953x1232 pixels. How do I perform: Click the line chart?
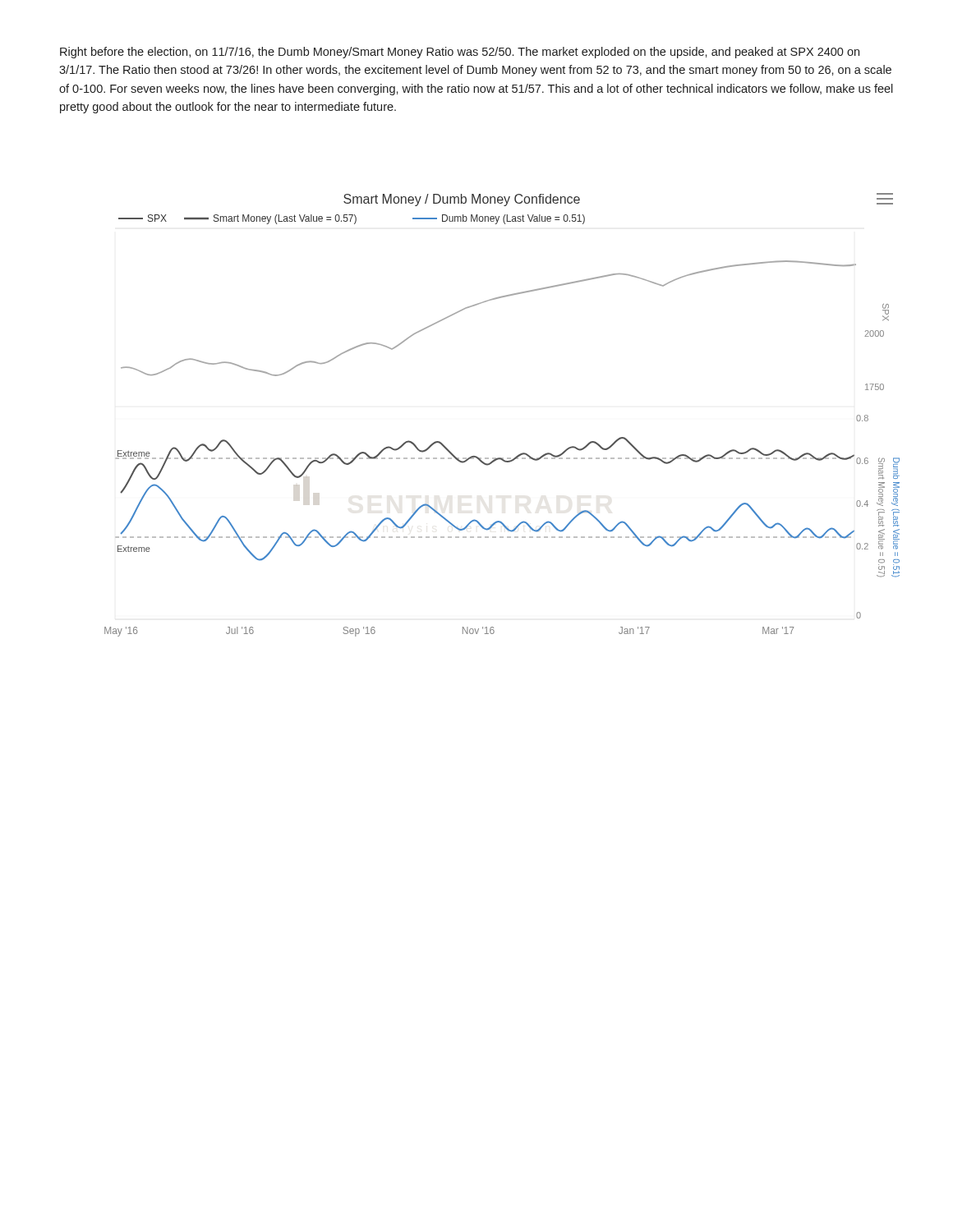pyautogui.click(x=484, y=416)
